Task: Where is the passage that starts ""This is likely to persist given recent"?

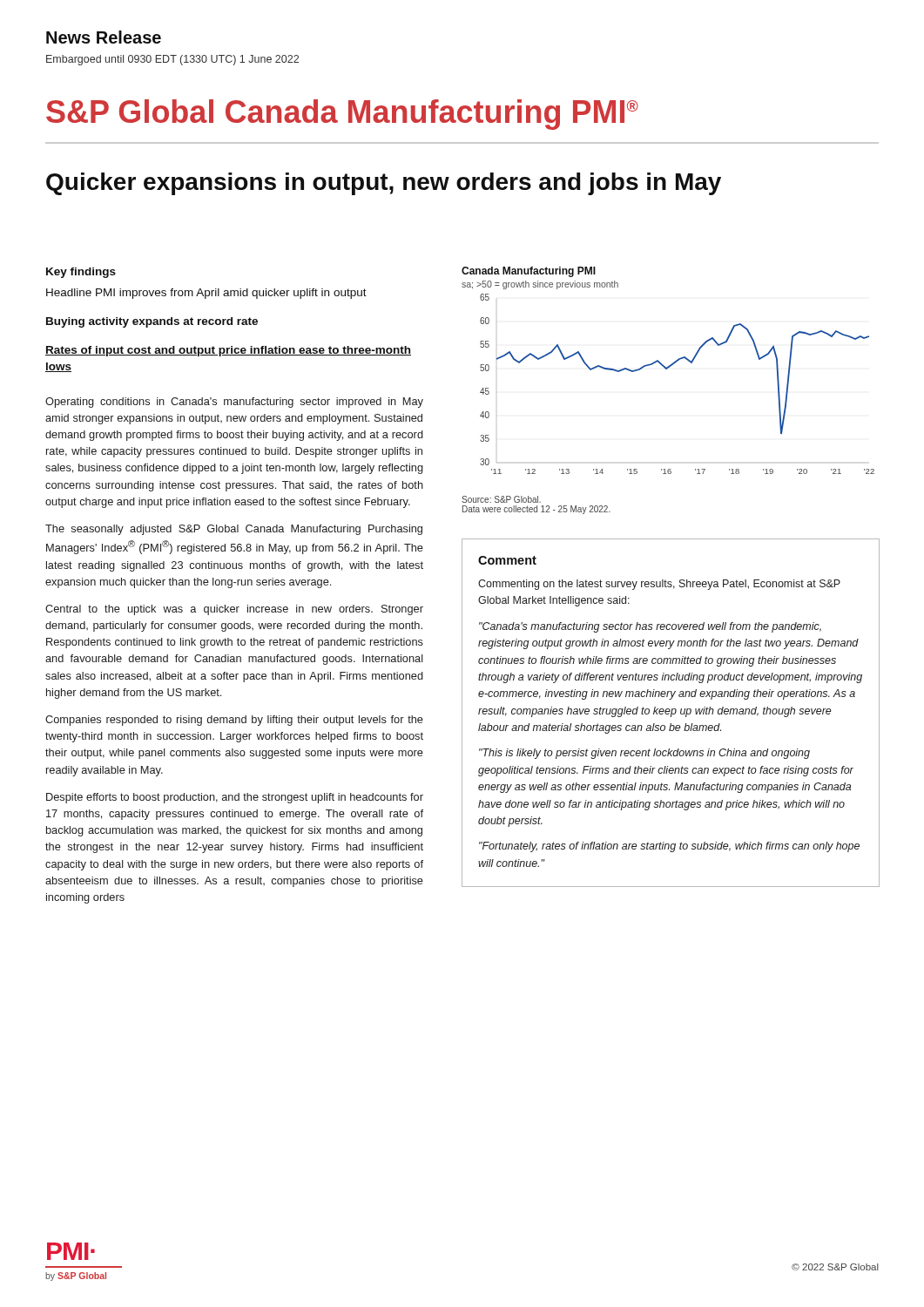Action: click(x=671, y=787)
